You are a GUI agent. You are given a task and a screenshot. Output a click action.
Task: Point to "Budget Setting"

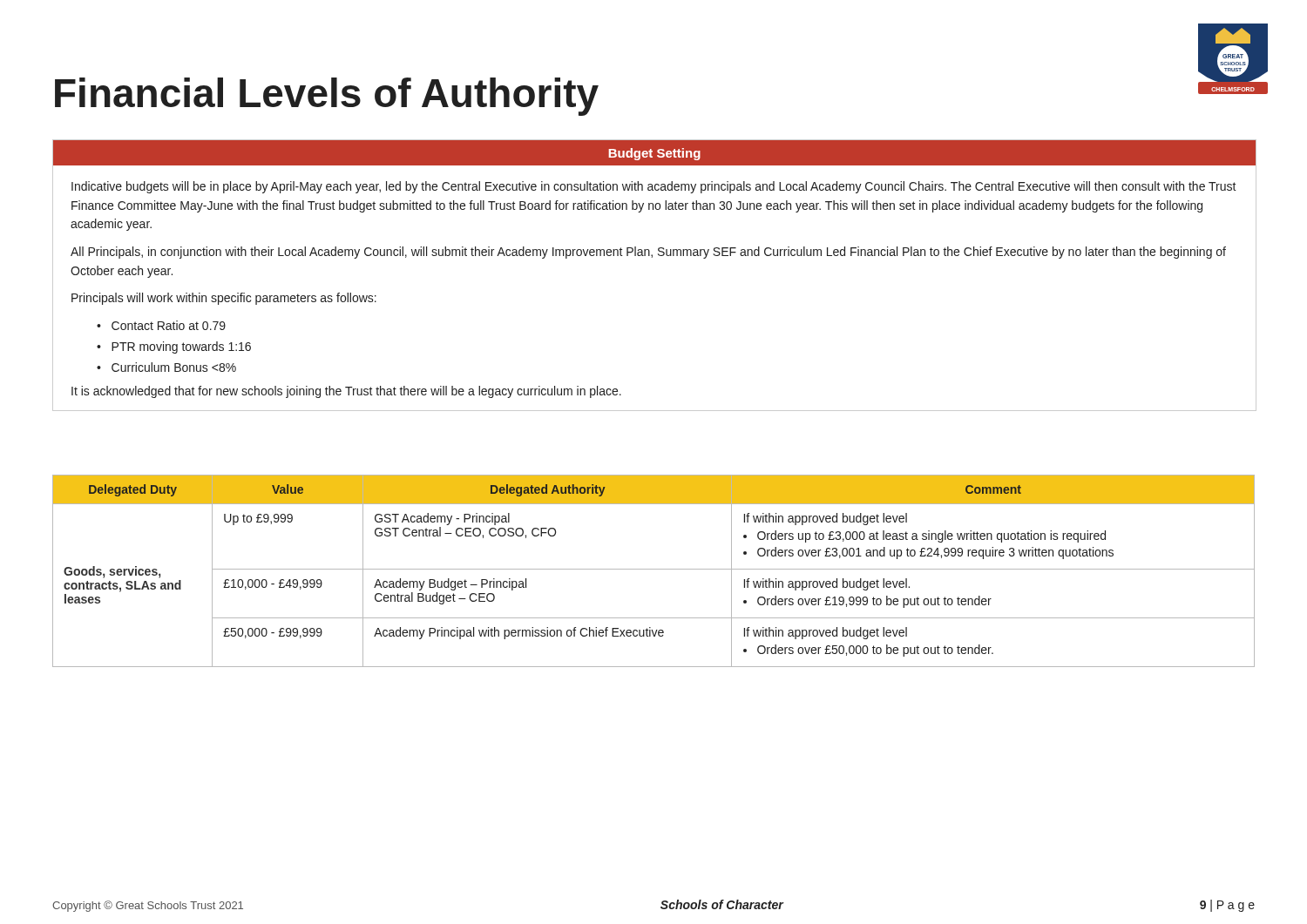(654, 153)
